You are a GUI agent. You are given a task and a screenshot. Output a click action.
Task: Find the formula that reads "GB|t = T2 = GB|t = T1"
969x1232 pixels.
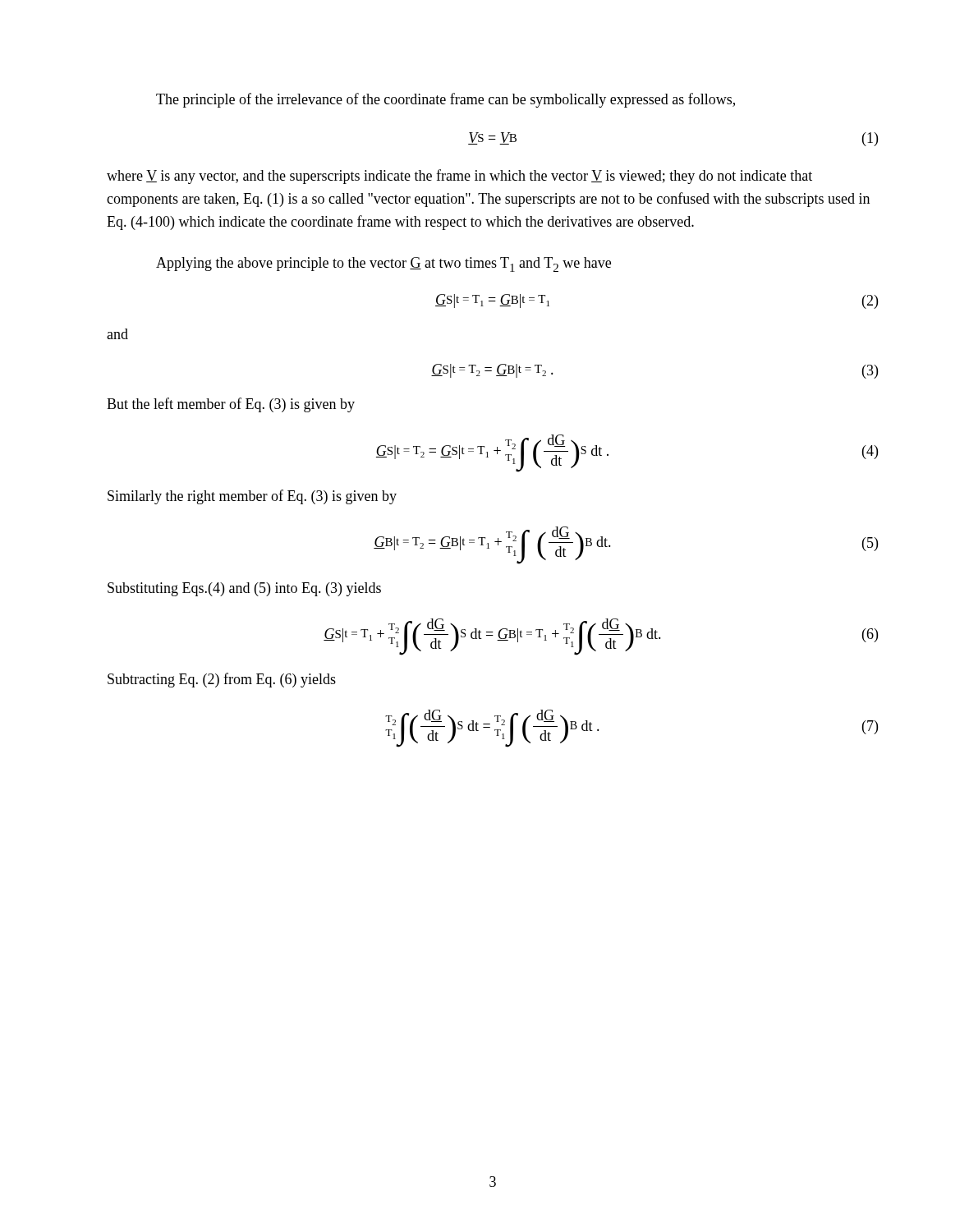tap(493, 543)
